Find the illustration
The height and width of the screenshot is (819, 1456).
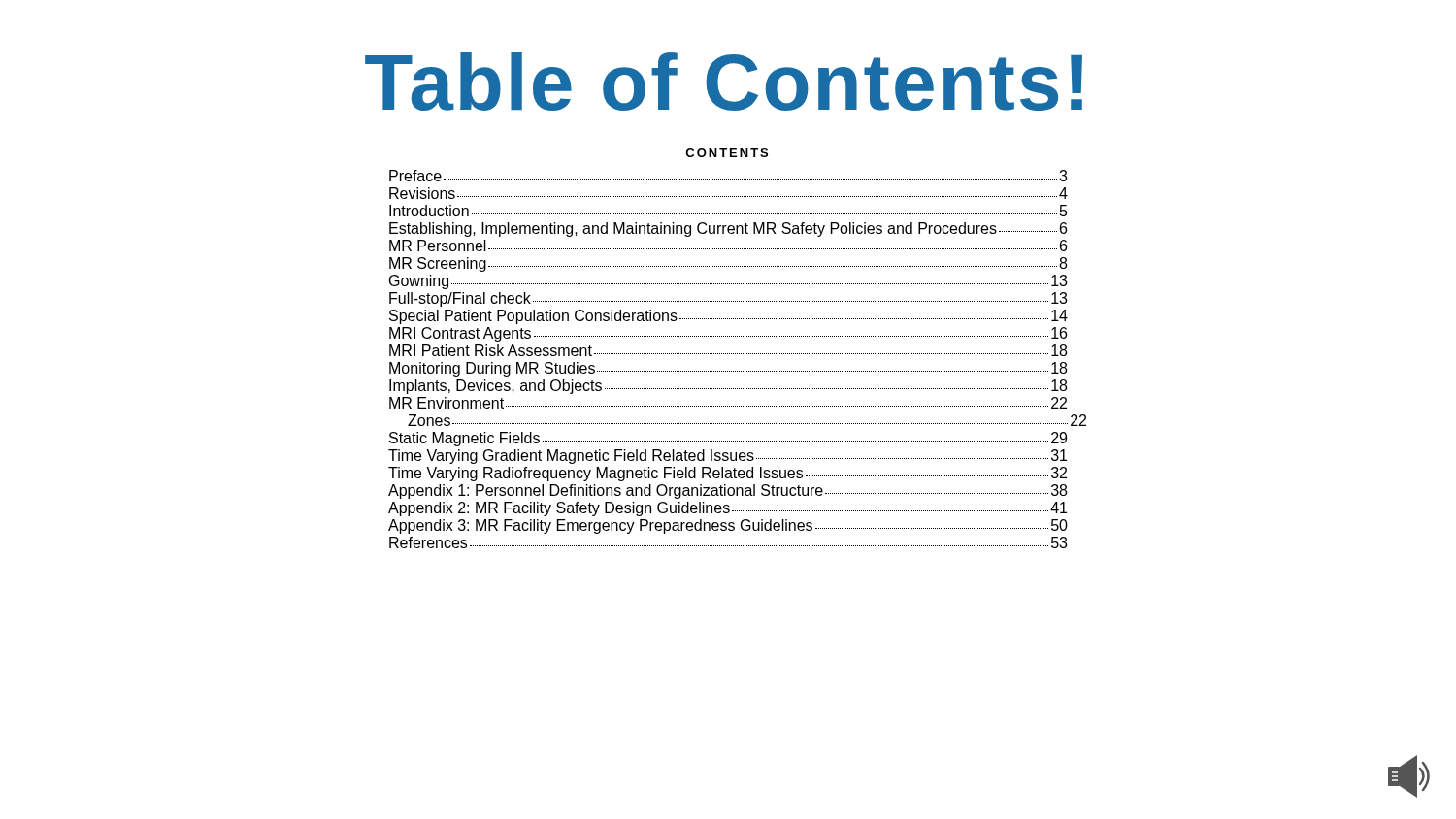coord(1409,776)
